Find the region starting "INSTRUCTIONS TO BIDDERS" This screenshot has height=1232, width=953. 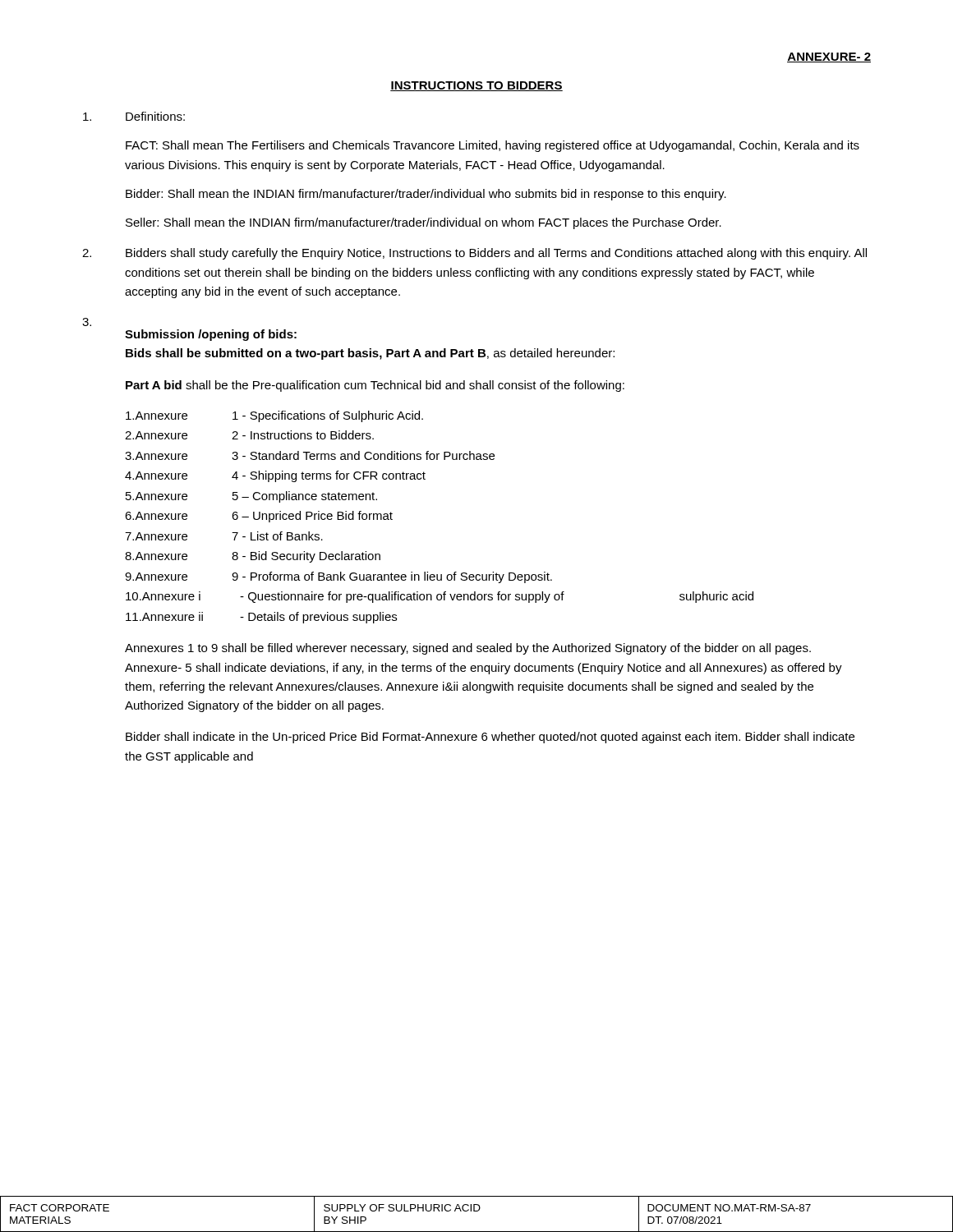coord(476,85)
